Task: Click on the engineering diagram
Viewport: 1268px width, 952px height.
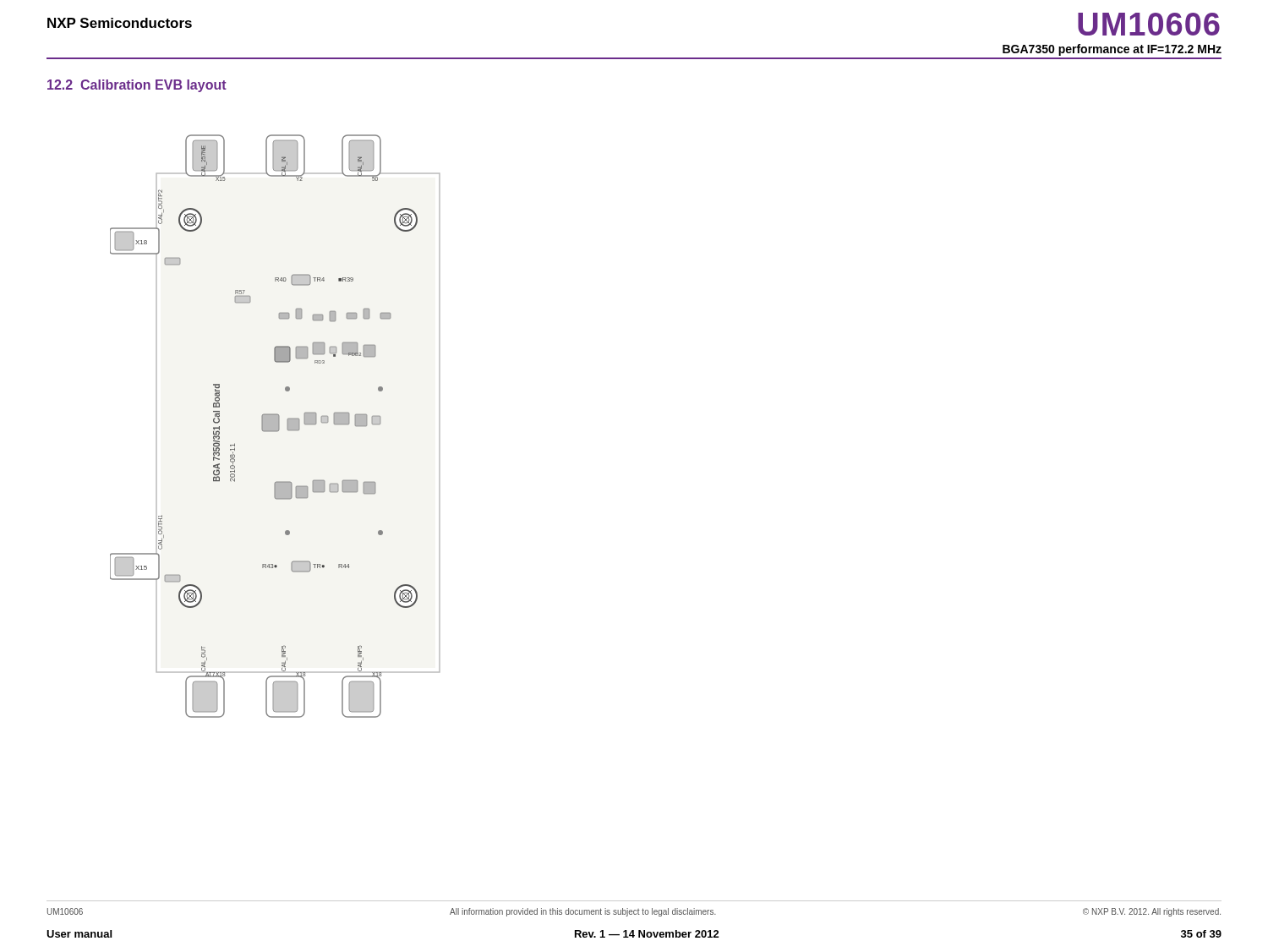Action: (292, 427)
